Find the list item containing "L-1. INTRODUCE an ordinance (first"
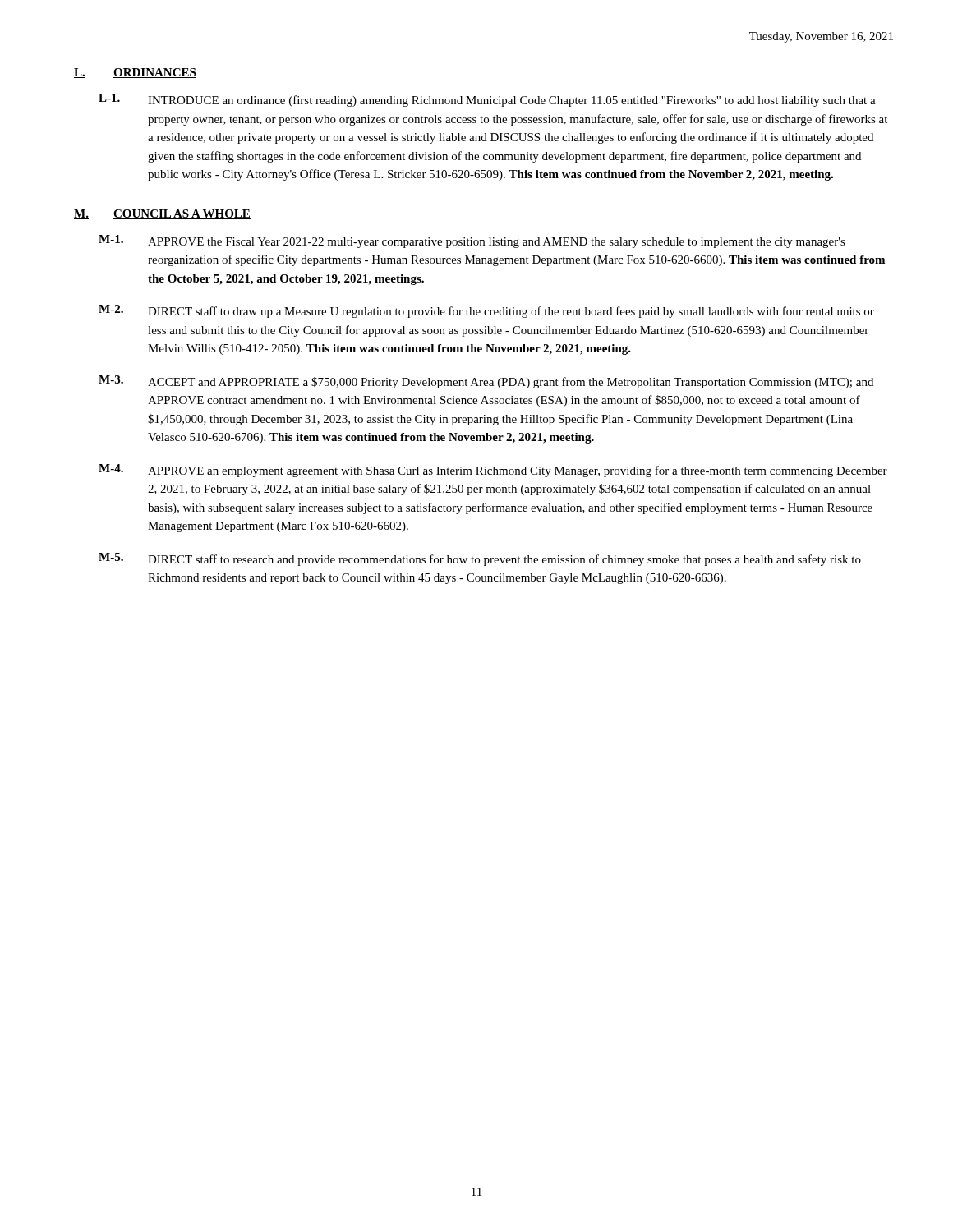The image size is (953, 1232). point(496,137)
